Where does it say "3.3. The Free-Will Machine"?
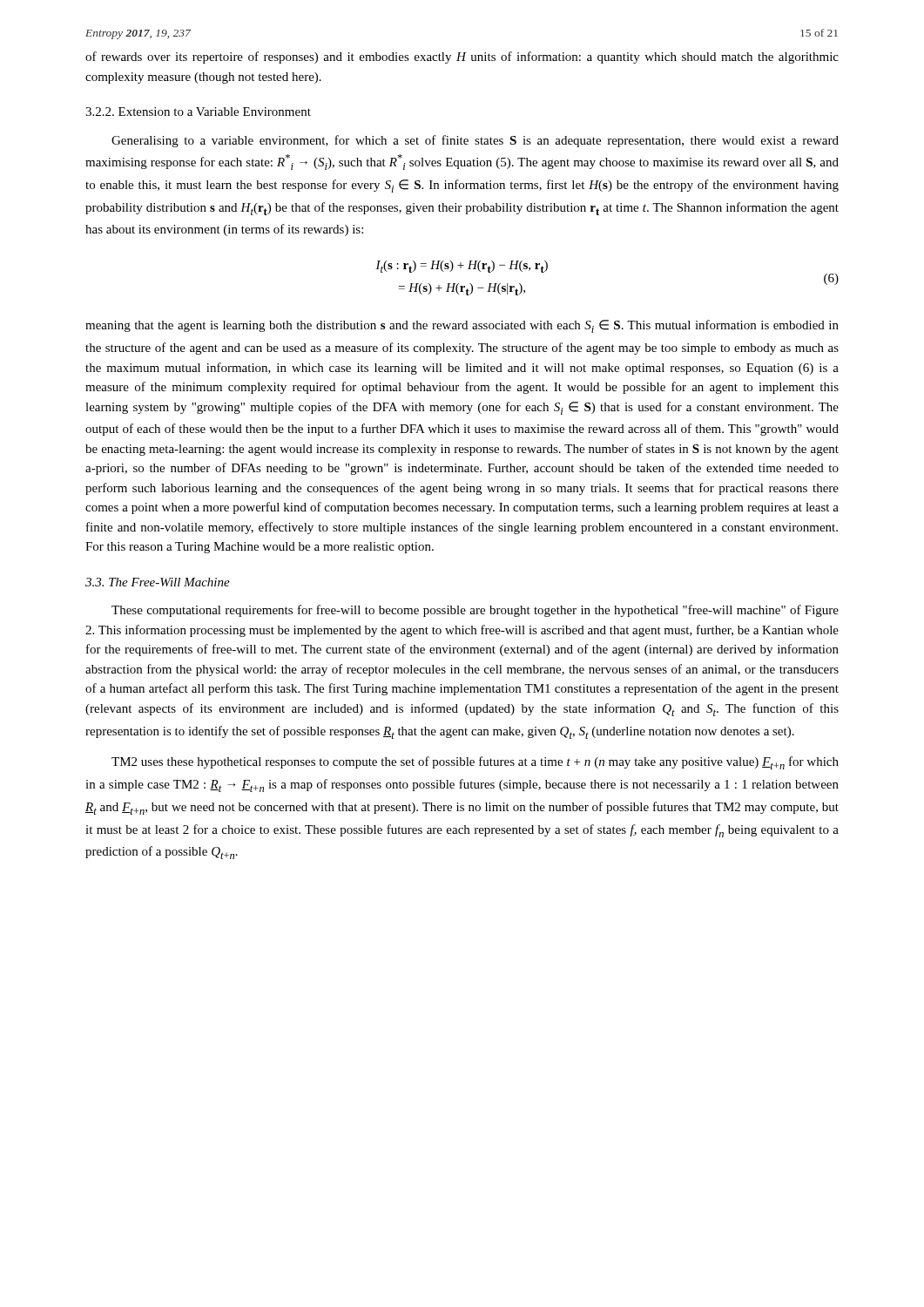The width and height of the screenshot is (924, 1307). click(x=158, y=582)
